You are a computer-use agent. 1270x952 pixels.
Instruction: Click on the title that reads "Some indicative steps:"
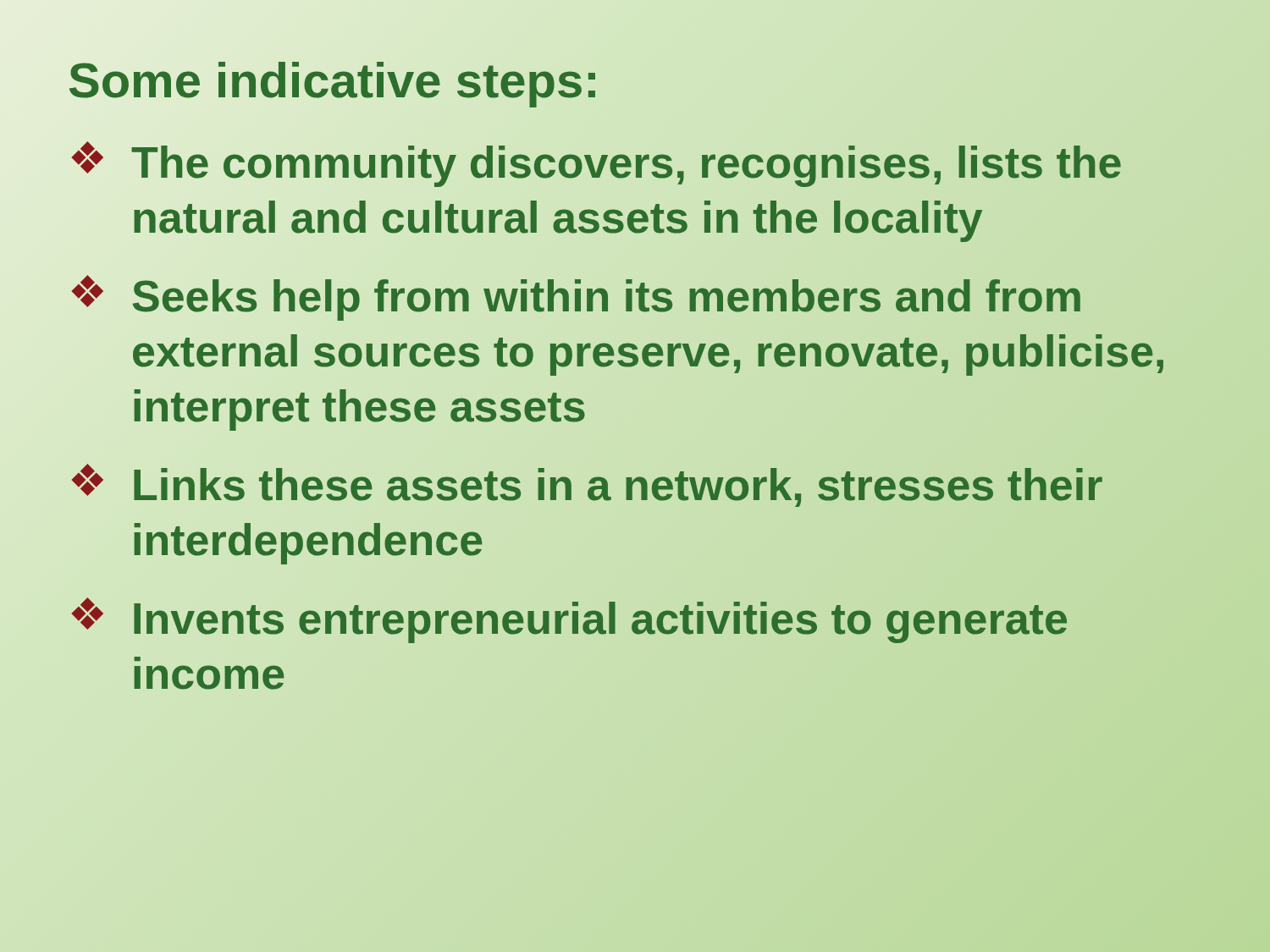[334, 80]
